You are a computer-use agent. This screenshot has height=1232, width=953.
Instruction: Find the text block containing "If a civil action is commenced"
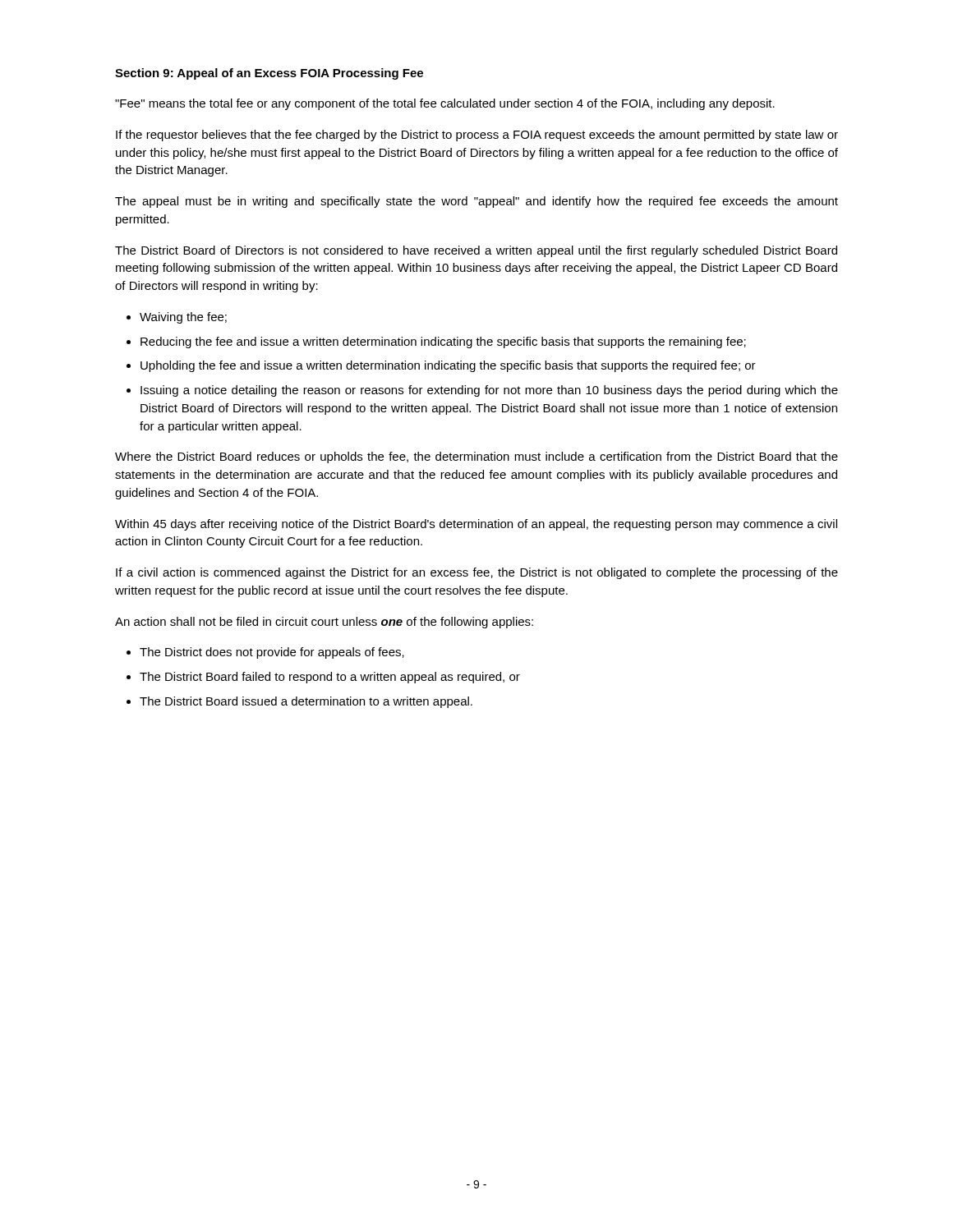coord(476,581)
